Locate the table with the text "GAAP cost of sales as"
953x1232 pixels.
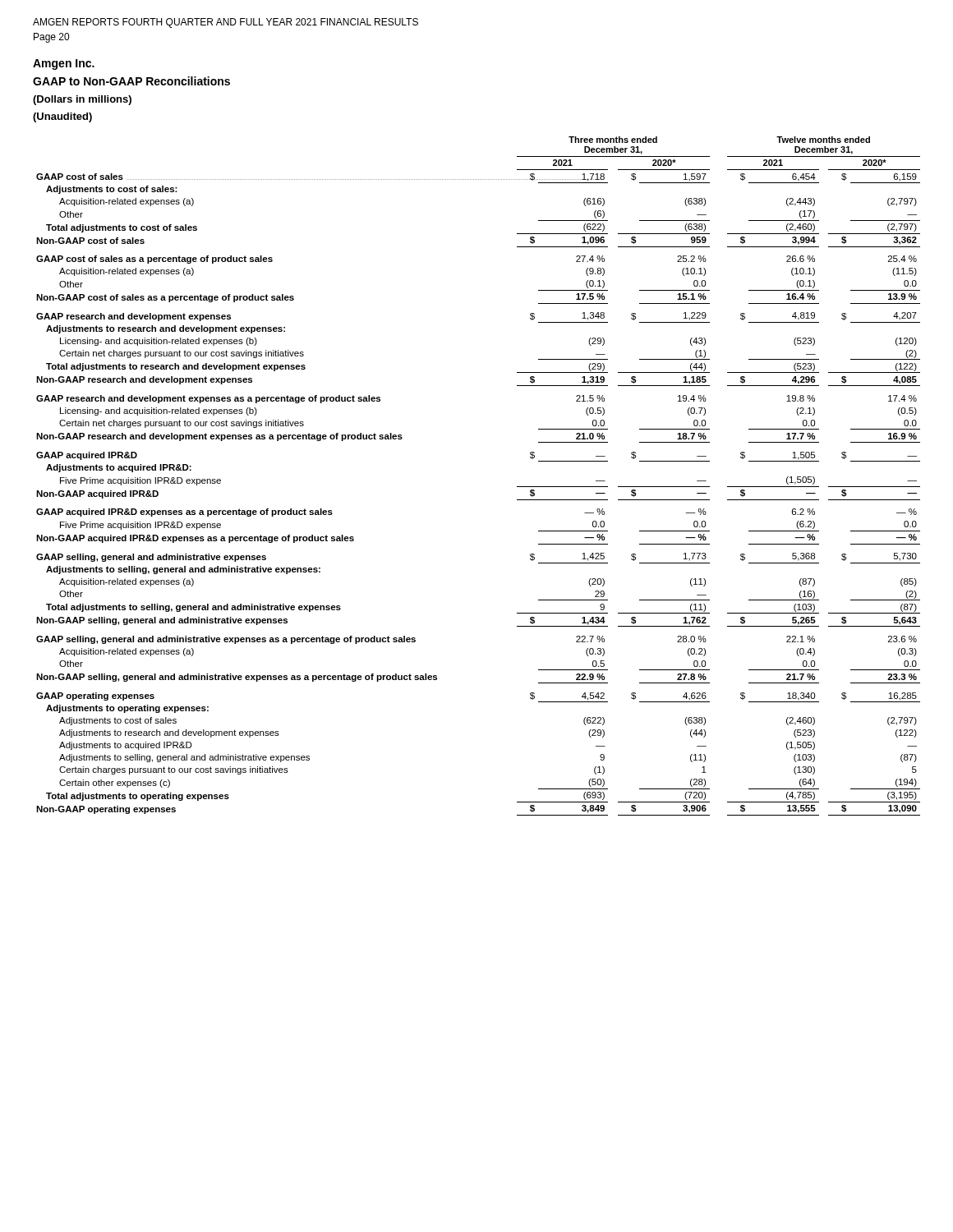coord(476,474)
